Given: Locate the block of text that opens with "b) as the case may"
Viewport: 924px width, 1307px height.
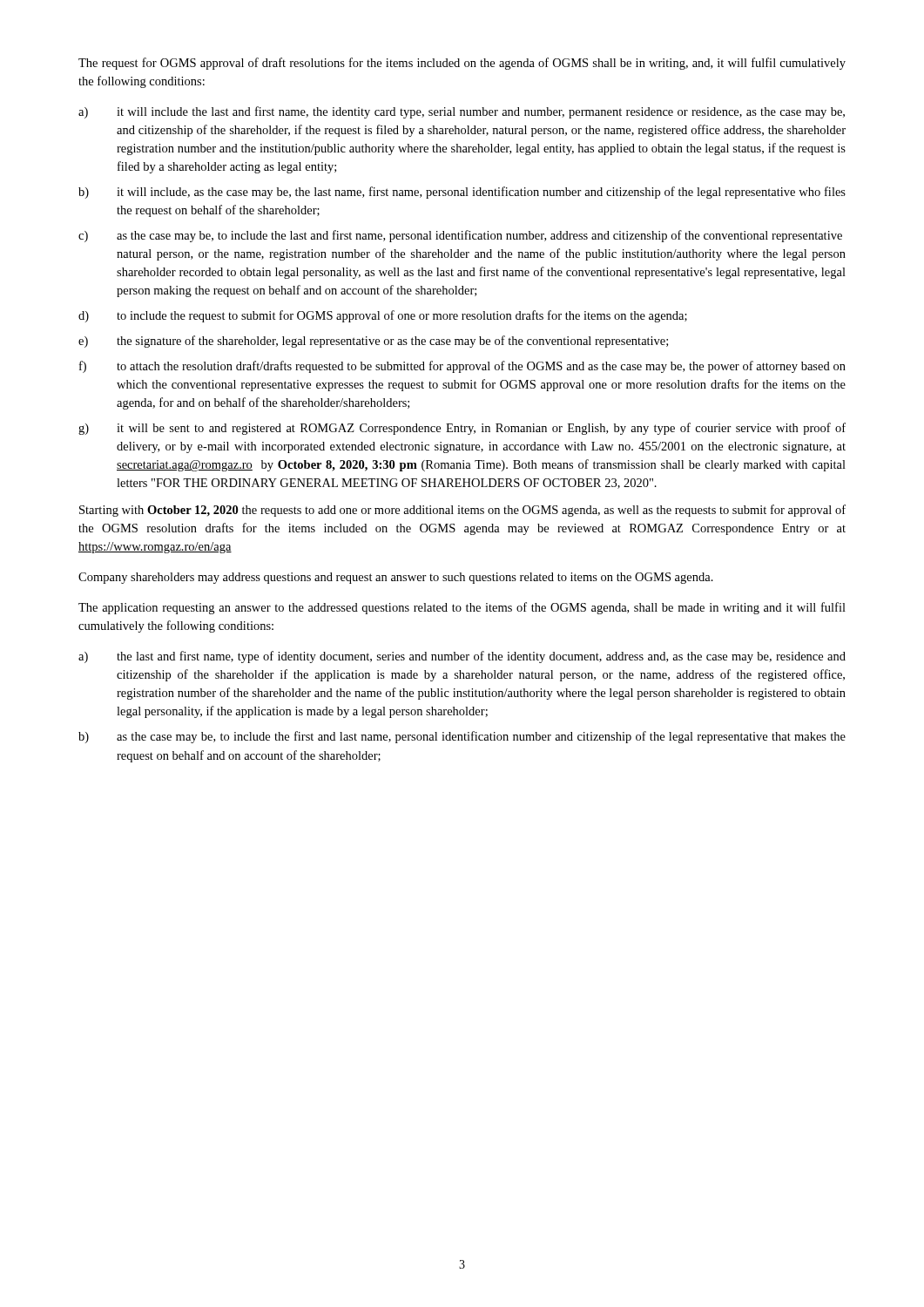Looking at the screenshot, I should [462, 746].
